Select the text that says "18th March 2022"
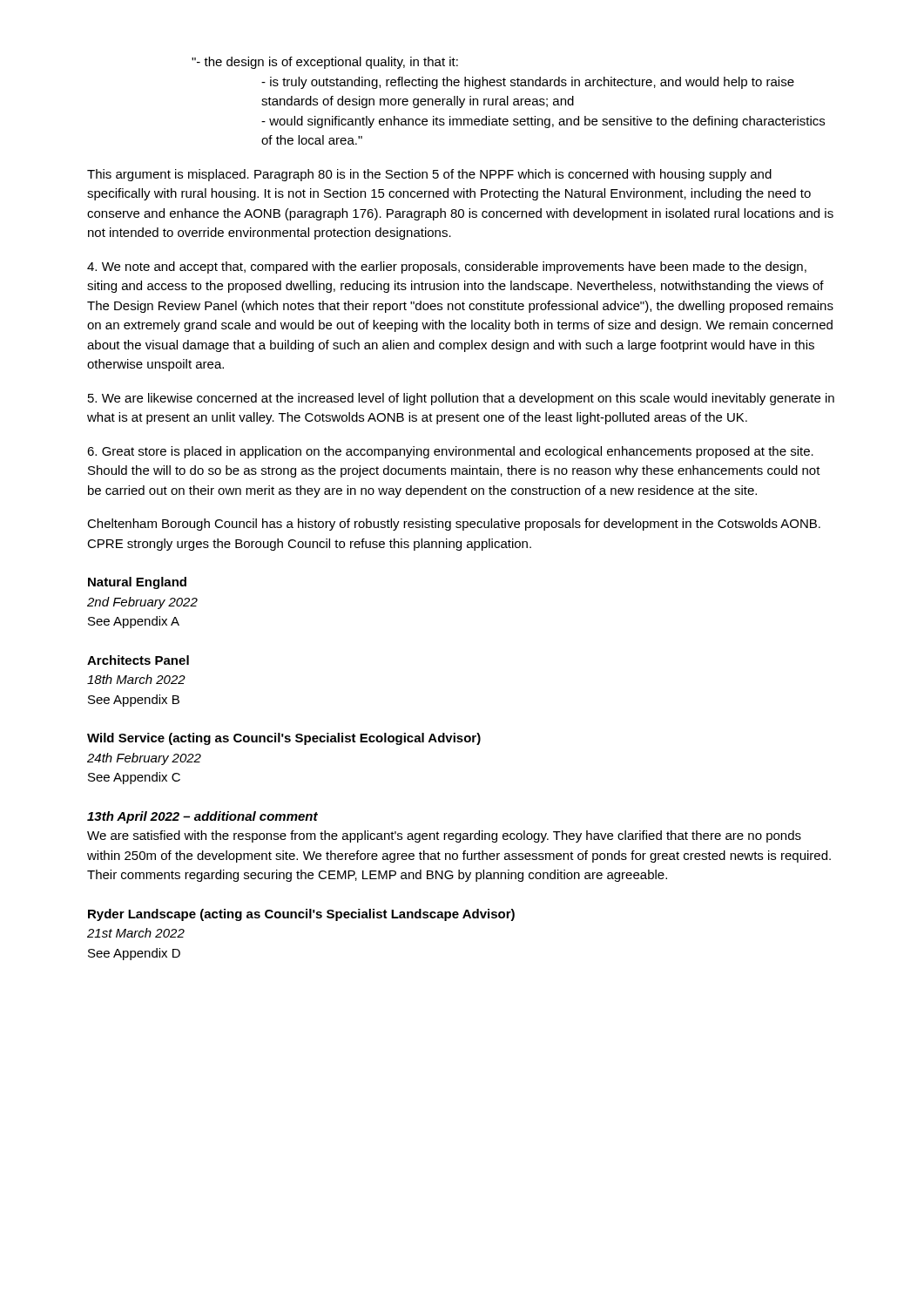The width and height of the screenshot is (924, 1307). (x=136, y=679)
